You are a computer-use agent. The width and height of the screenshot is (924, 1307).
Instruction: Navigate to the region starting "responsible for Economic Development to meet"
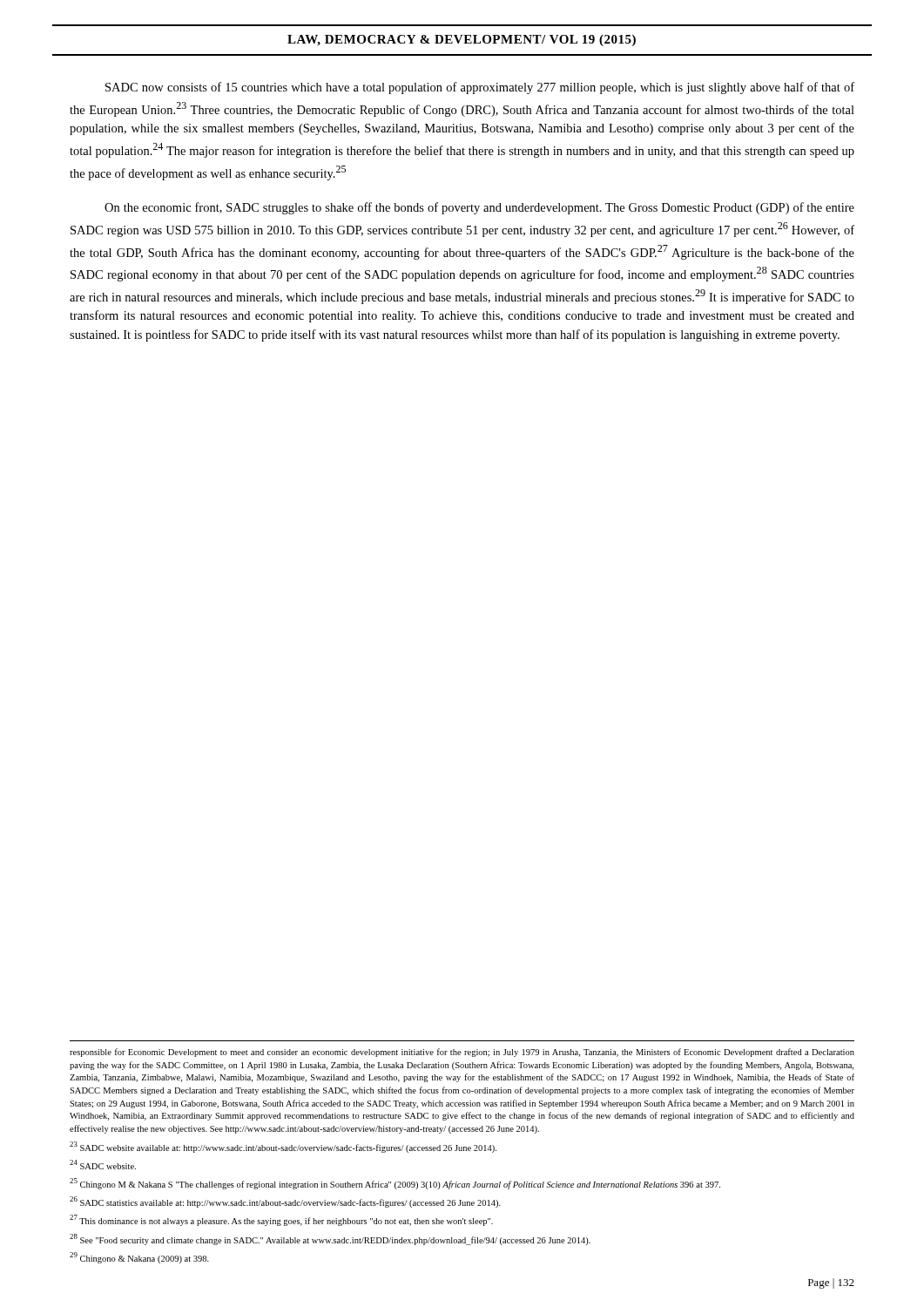click(462, 1091)
